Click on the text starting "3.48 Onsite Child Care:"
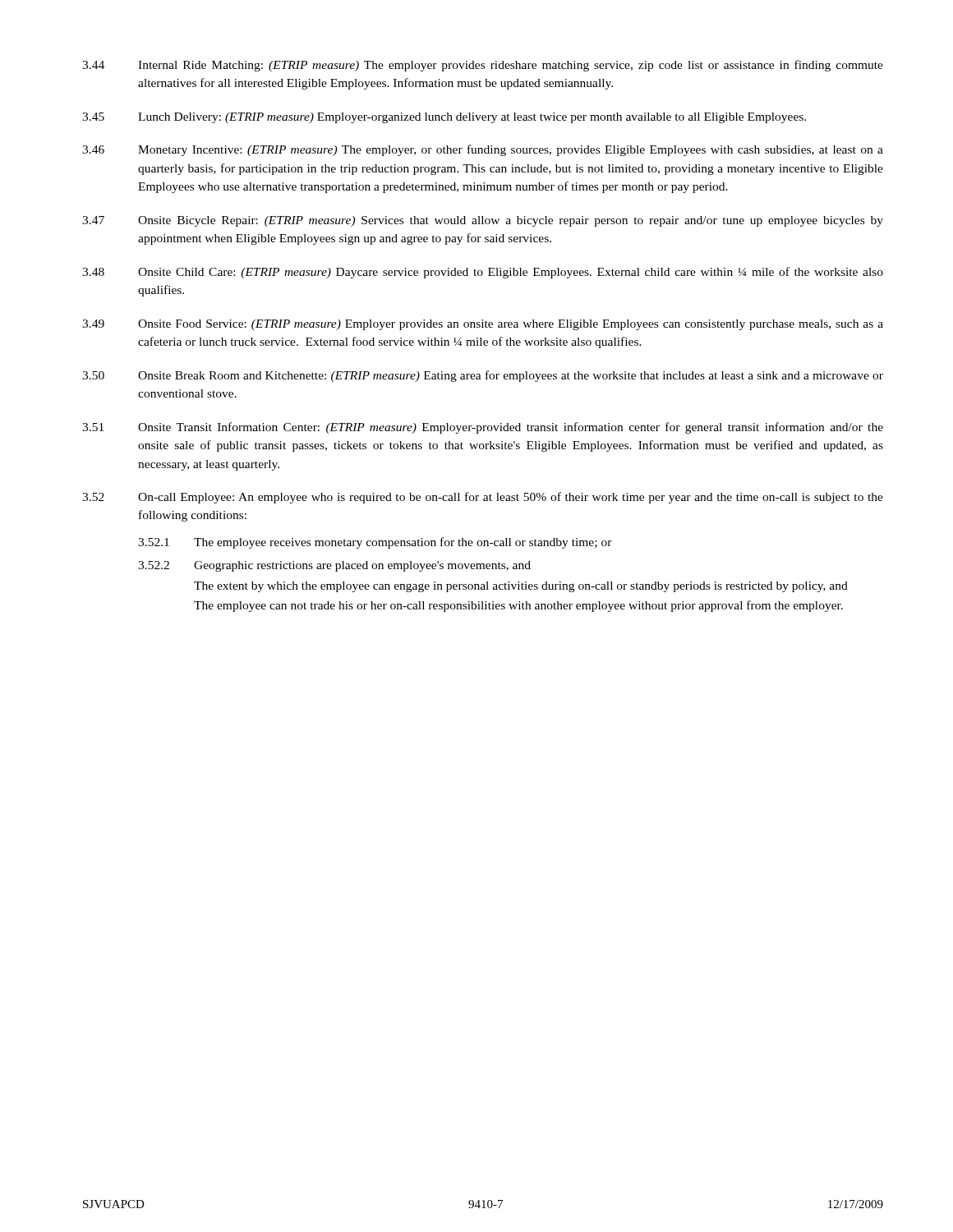953x1232 pixels. pyautogui.click(x=483, y=281)
